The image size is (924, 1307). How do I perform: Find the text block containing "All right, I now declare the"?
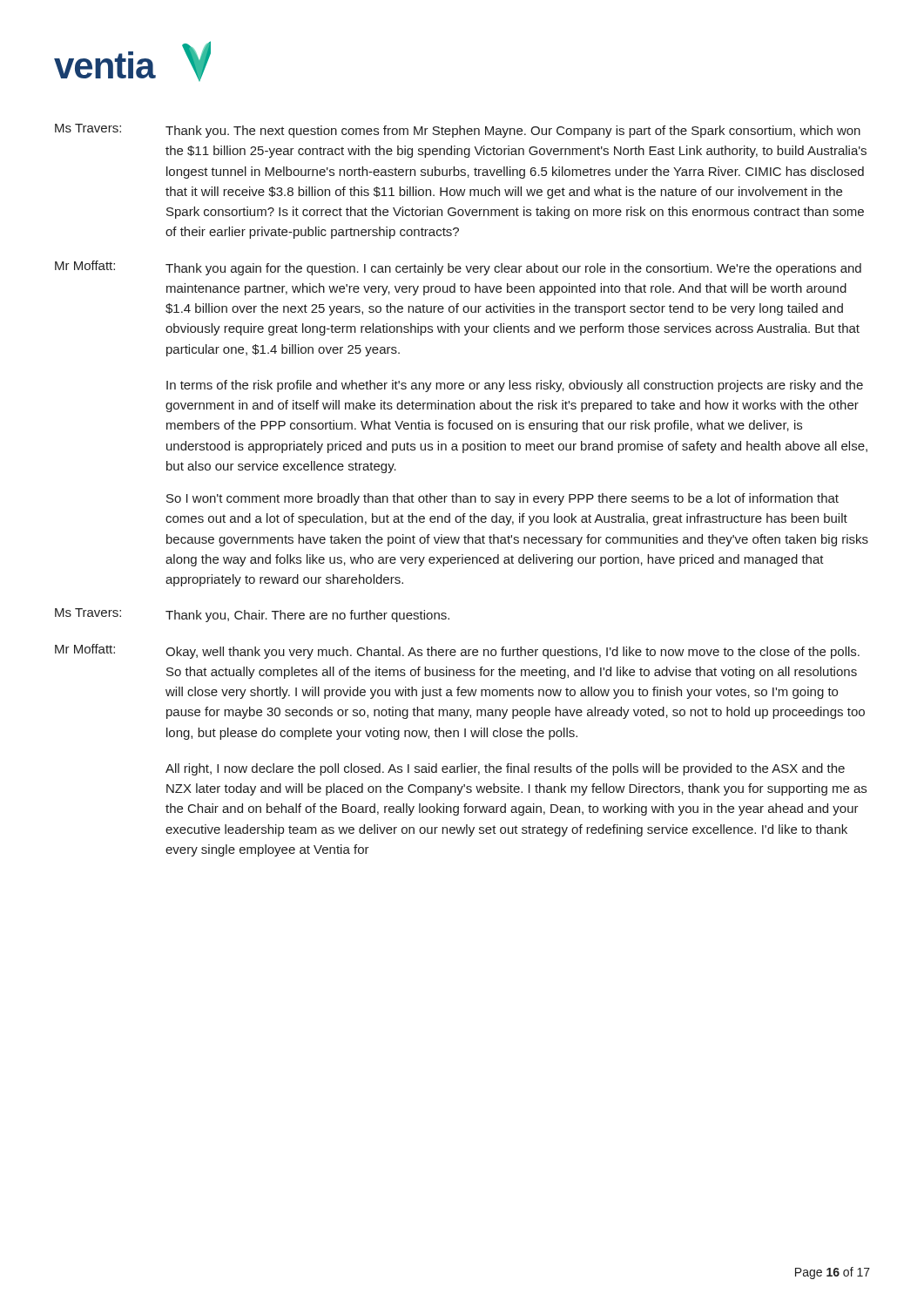click(518, 808)
